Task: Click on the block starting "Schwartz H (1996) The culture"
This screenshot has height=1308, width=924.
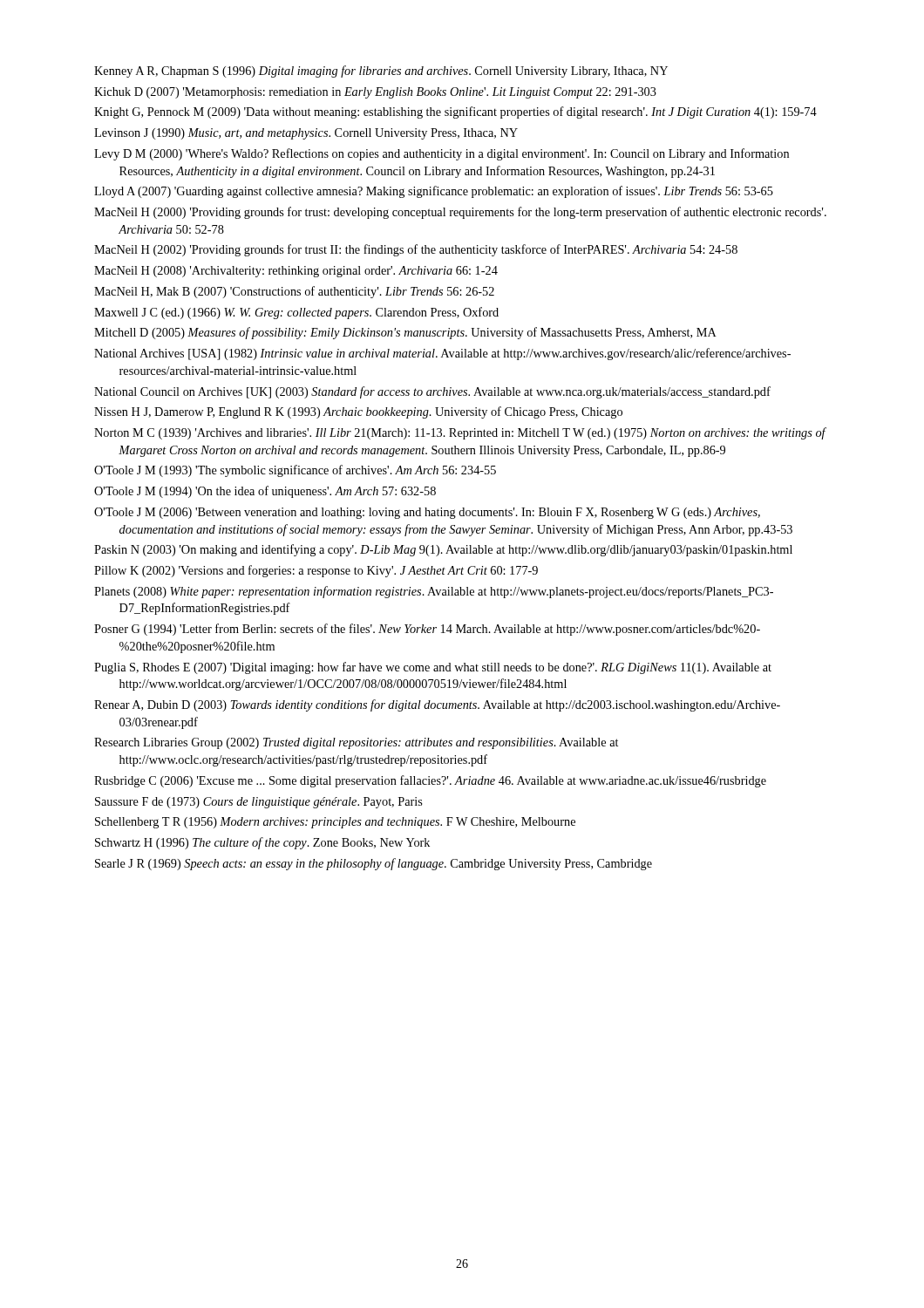Action: [262, 842]
